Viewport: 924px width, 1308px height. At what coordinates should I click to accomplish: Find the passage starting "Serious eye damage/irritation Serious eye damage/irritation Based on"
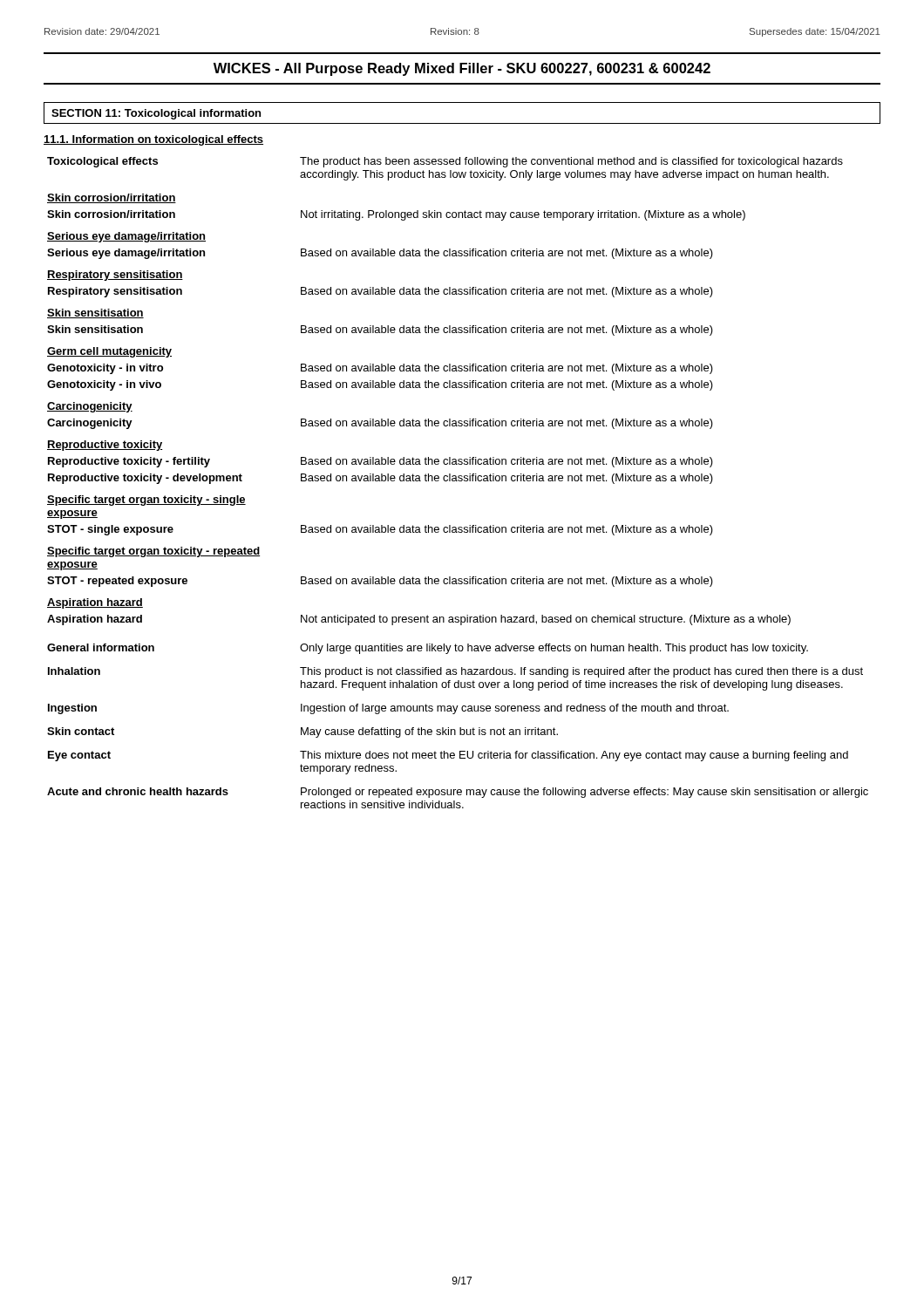(462, 244)
